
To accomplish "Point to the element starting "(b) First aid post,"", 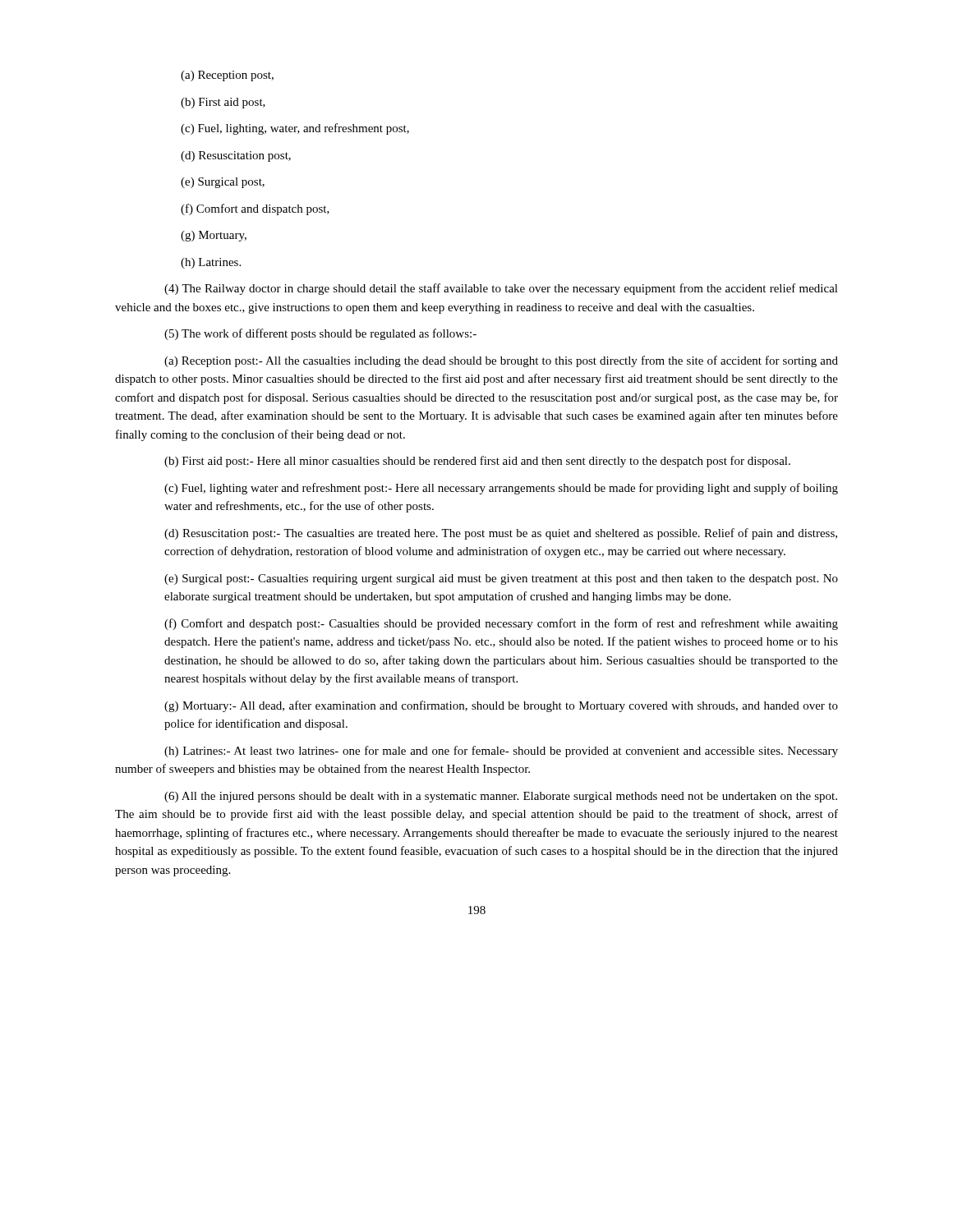I will point(223,103).
